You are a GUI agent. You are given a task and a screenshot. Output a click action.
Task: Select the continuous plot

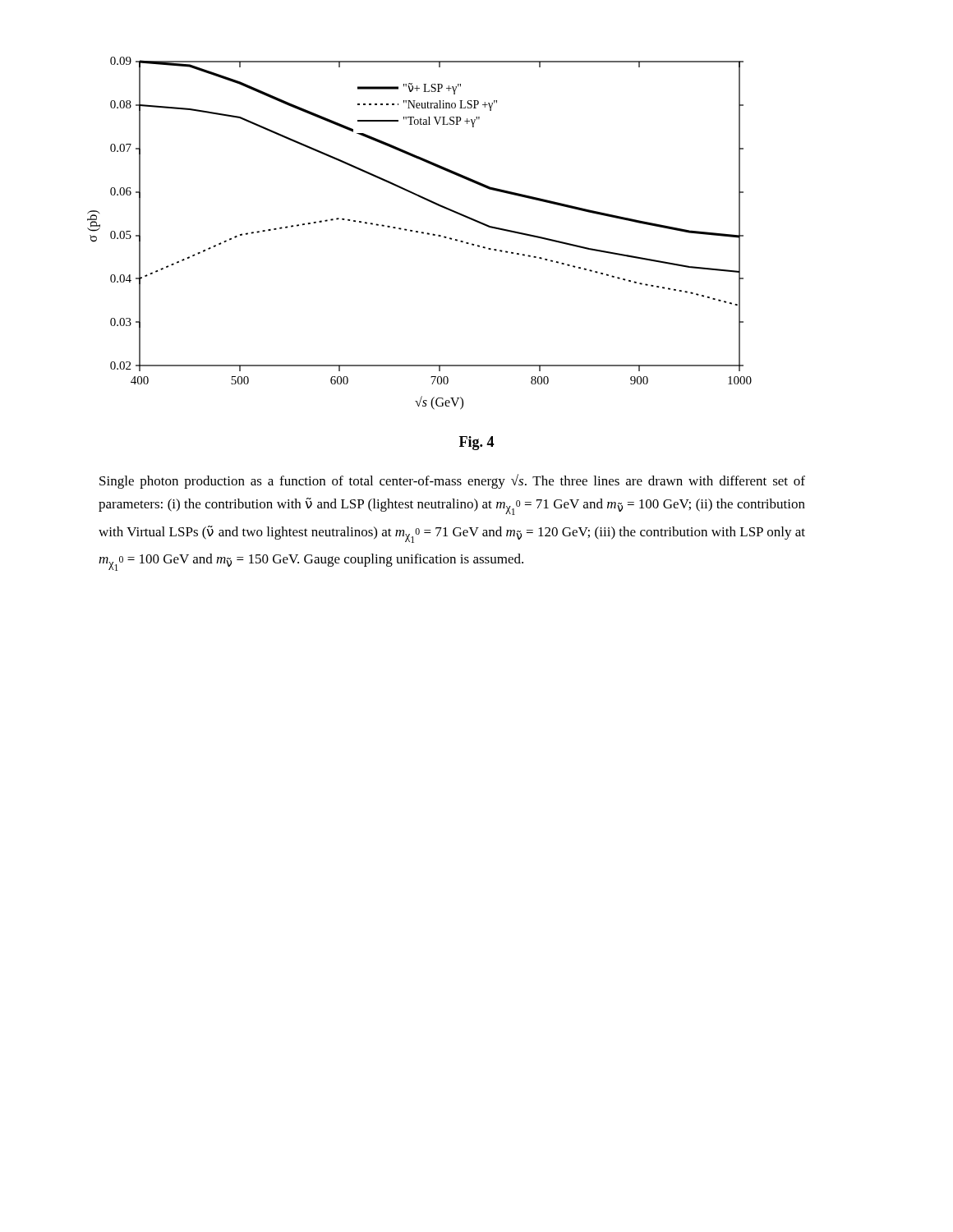click(x=444, y=234)
